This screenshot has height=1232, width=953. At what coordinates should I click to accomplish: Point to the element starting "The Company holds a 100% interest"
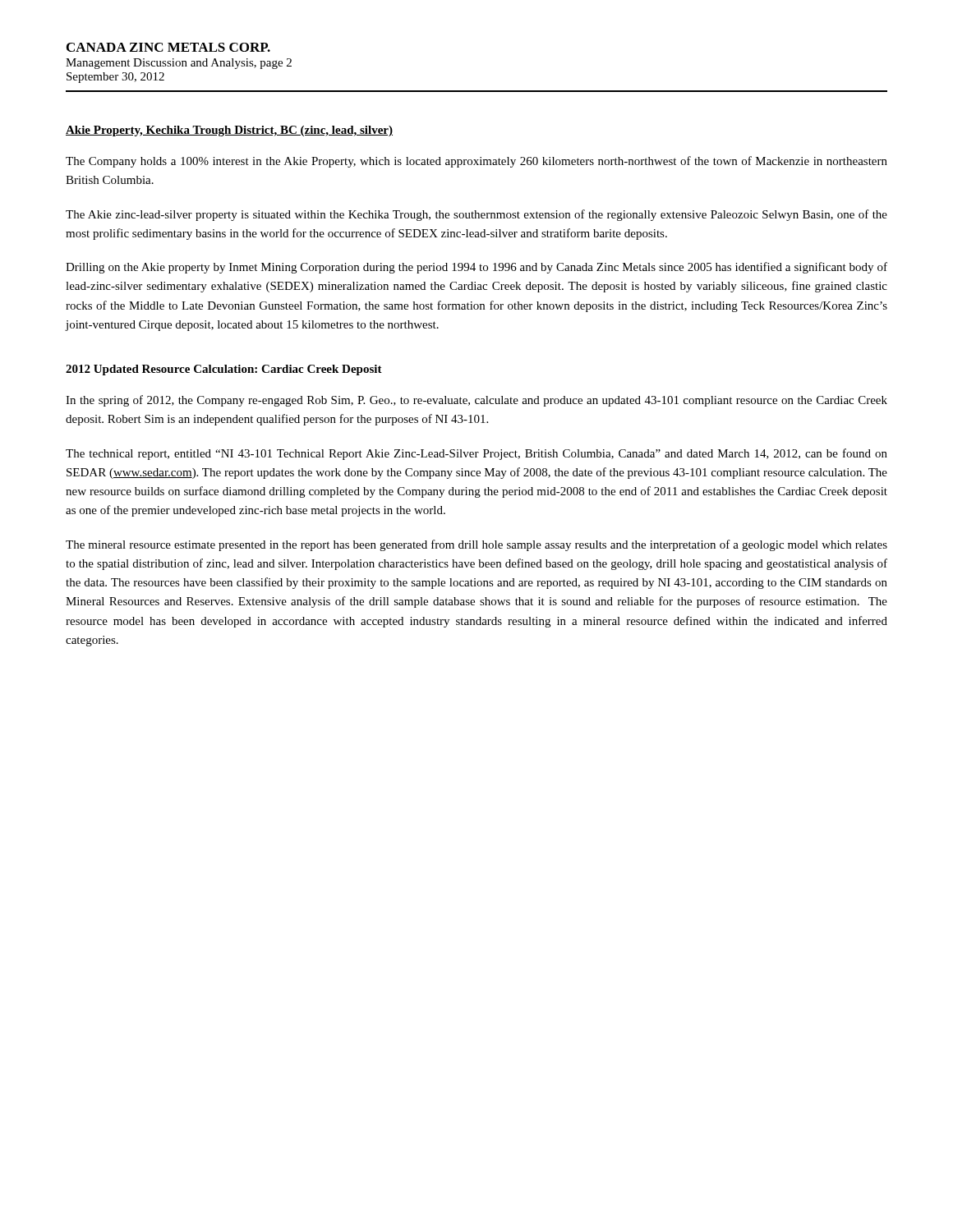[476, 171]
